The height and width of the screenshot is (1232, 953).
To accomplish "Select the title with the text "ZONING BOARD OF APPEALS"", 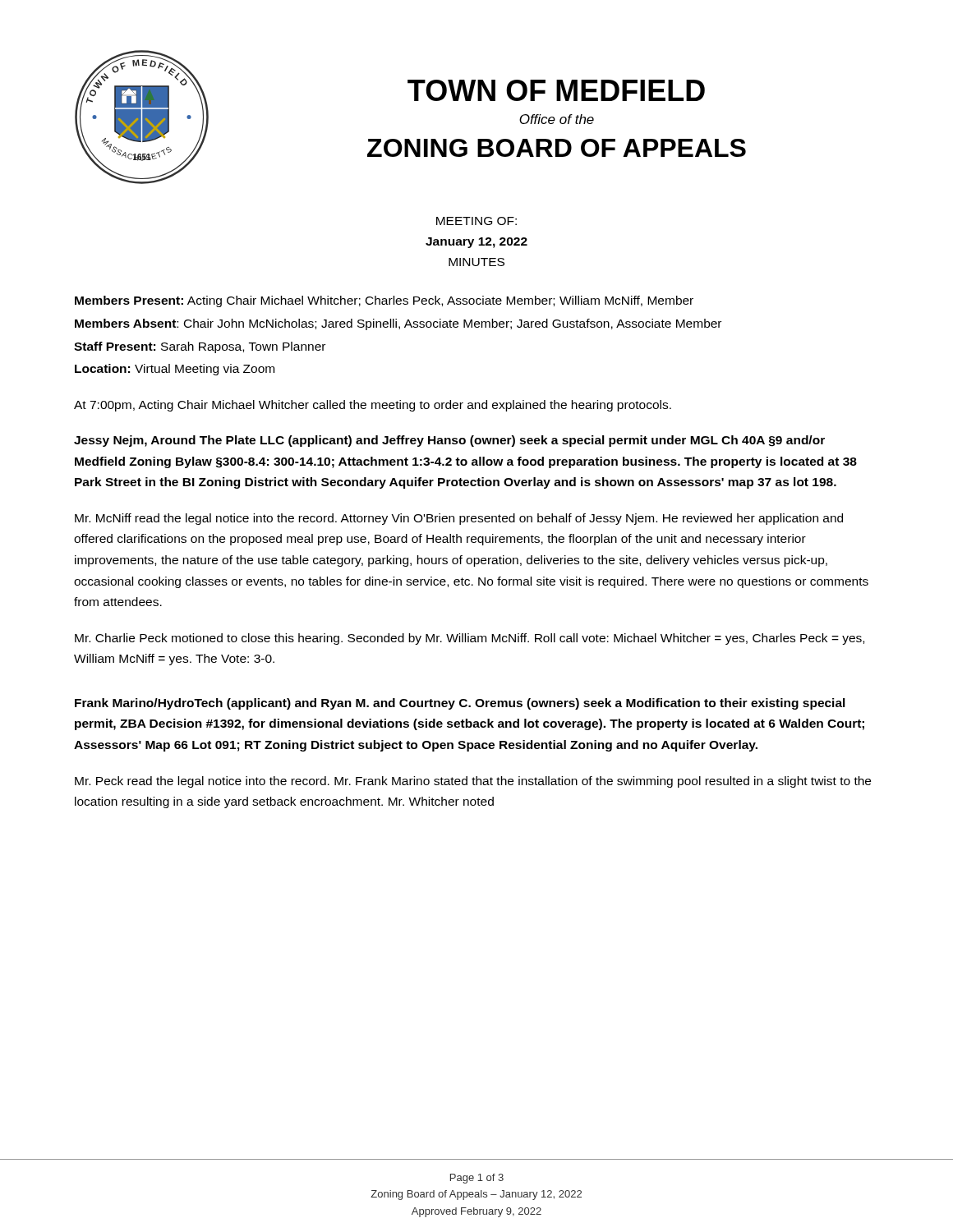I will tap(557, 148).
